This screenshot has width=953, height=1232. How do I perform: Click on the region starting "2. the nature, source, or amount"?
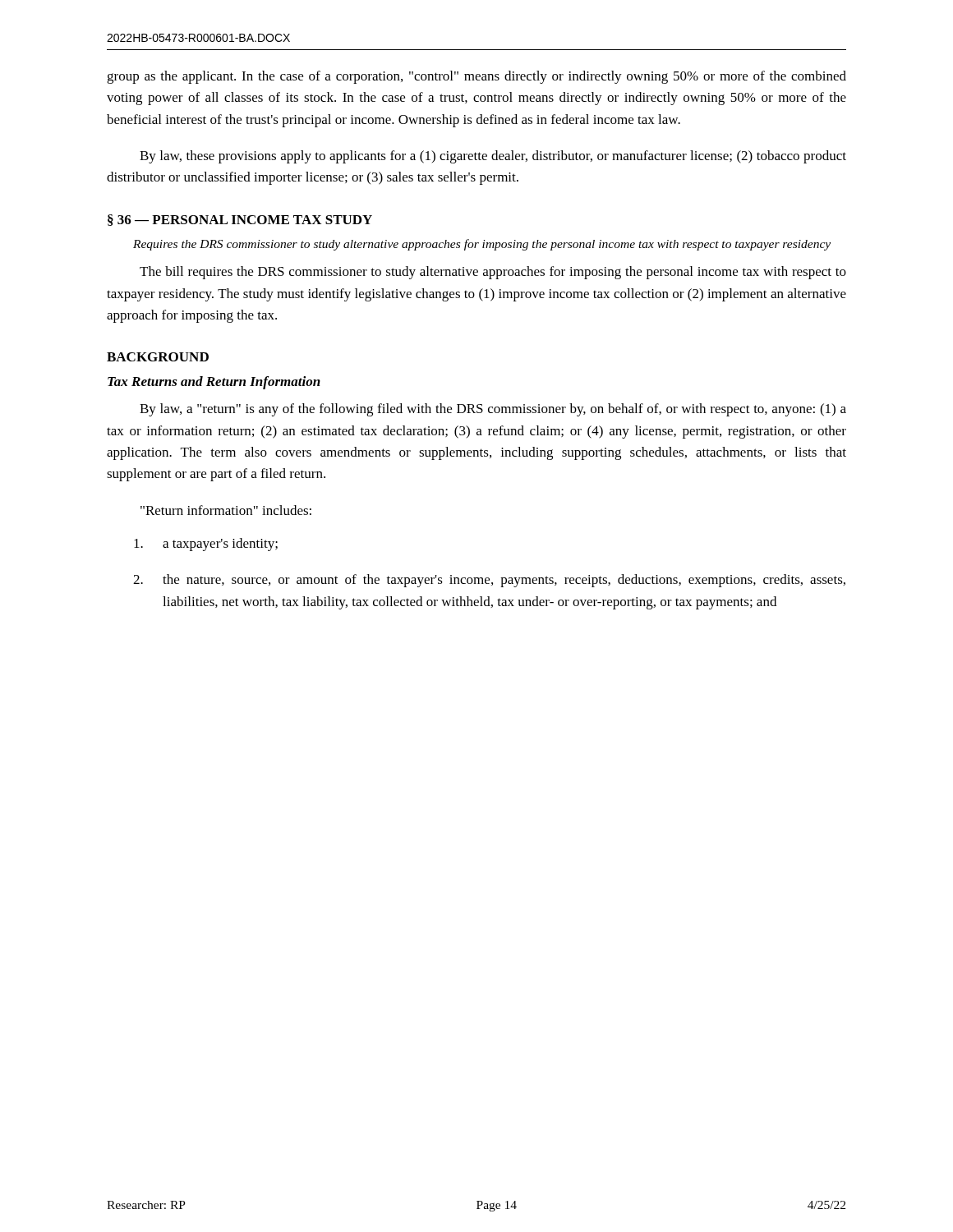476,591
